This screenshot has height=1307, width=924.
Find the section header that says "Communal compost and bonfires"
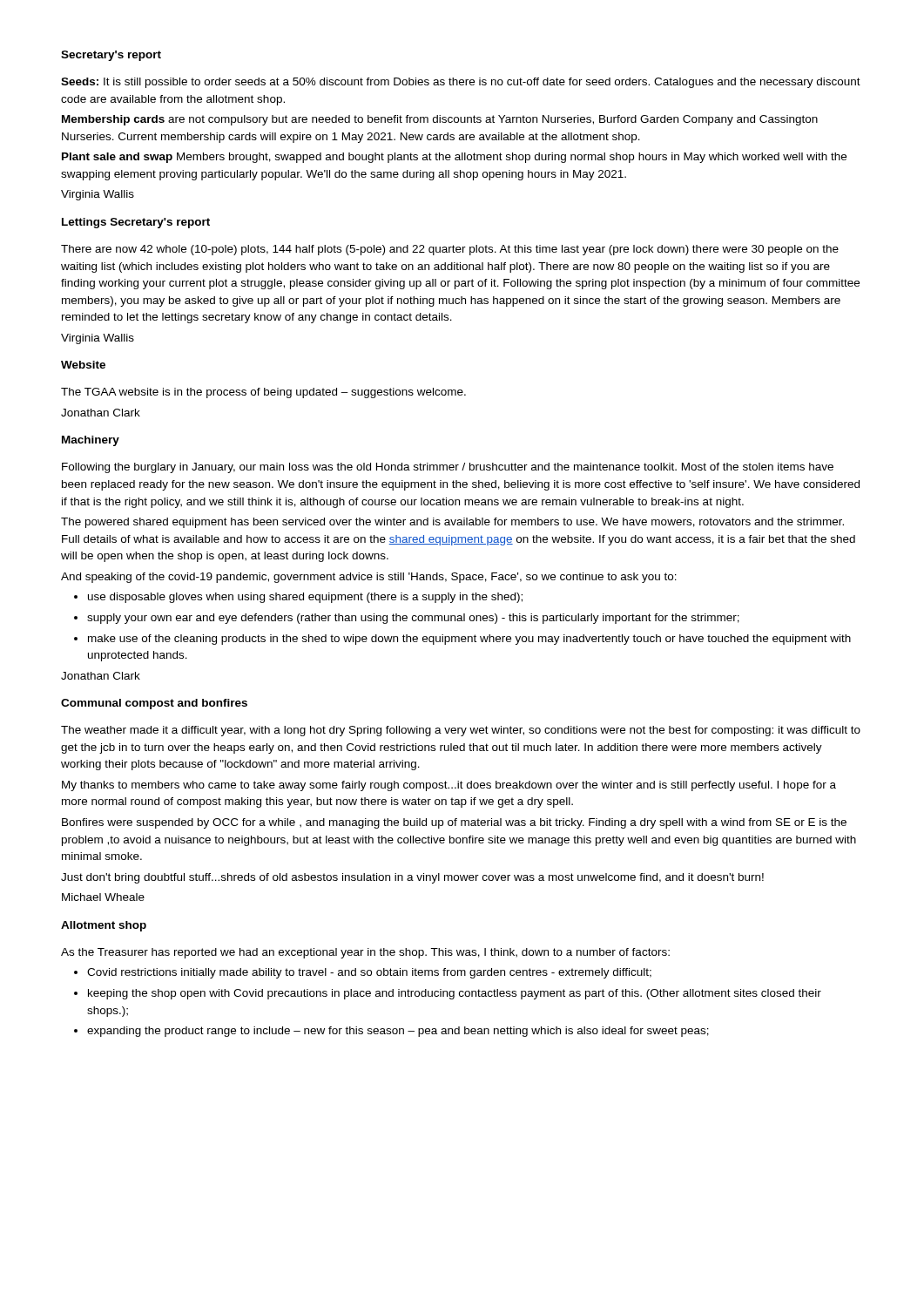click(x=154, y=703)
